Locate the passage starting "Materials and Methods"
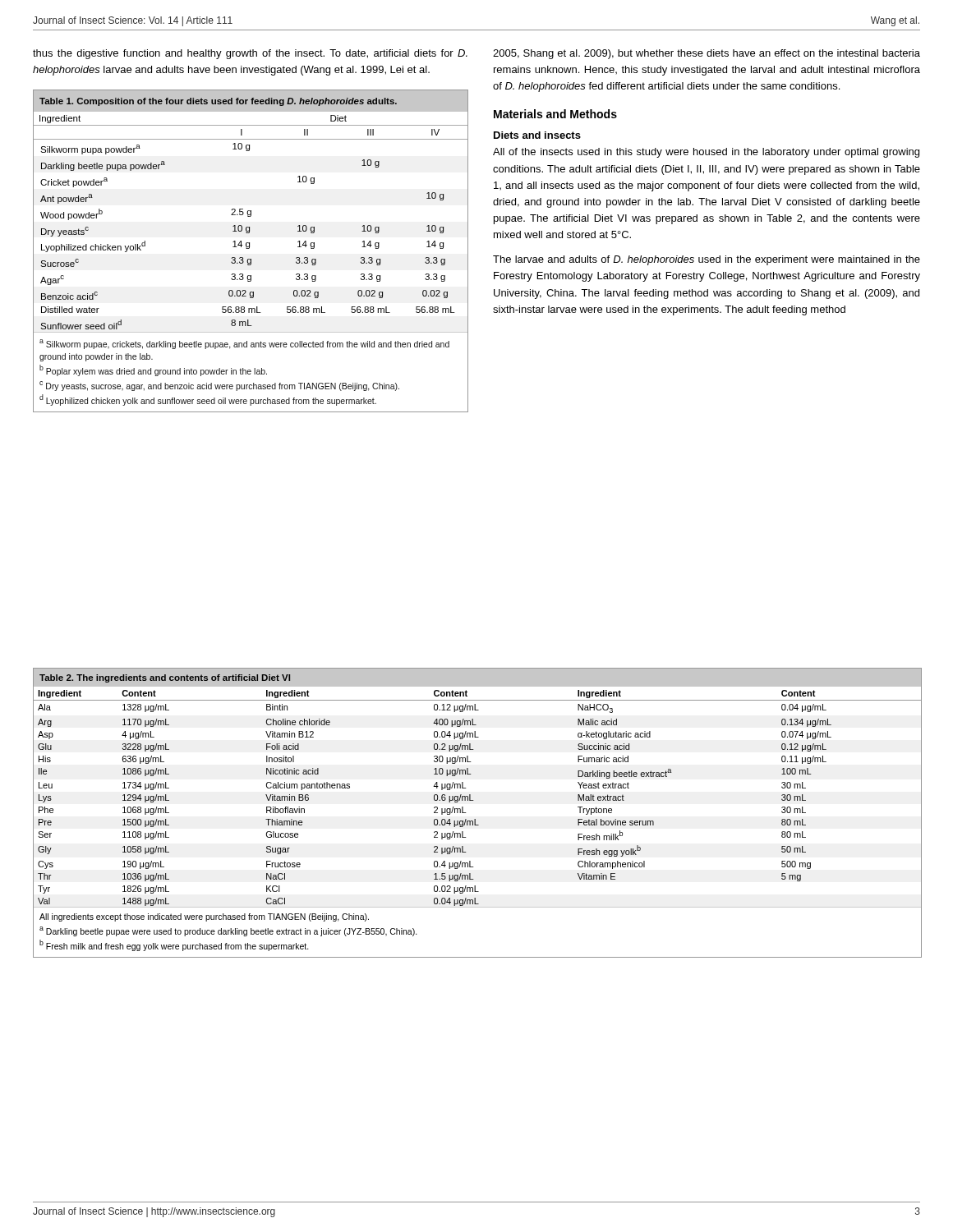This screenshot has height=1232, width=953. point(555,115)
